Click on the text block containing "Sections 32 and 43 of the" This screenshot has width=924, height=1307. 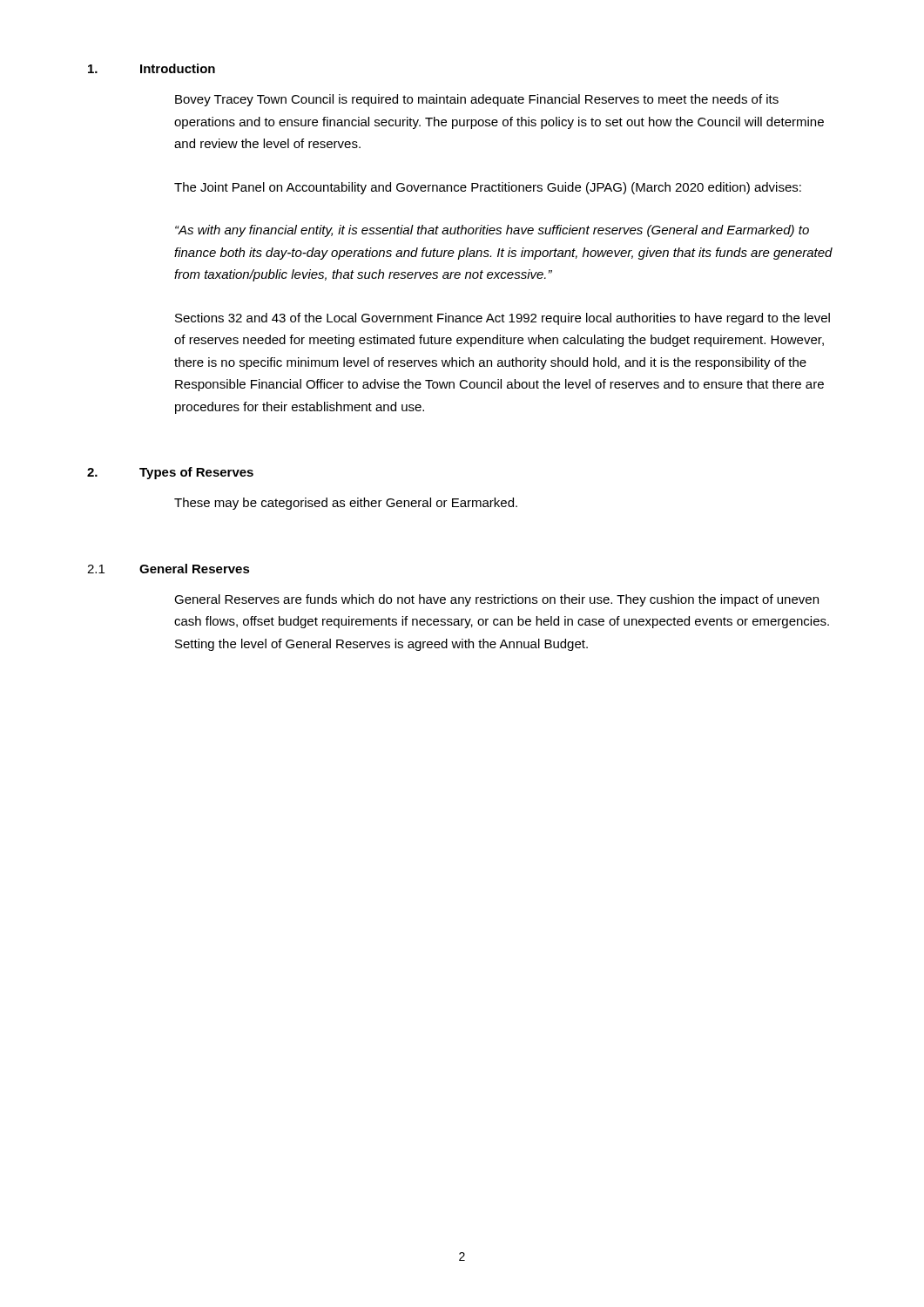click(x=502, y=362)
